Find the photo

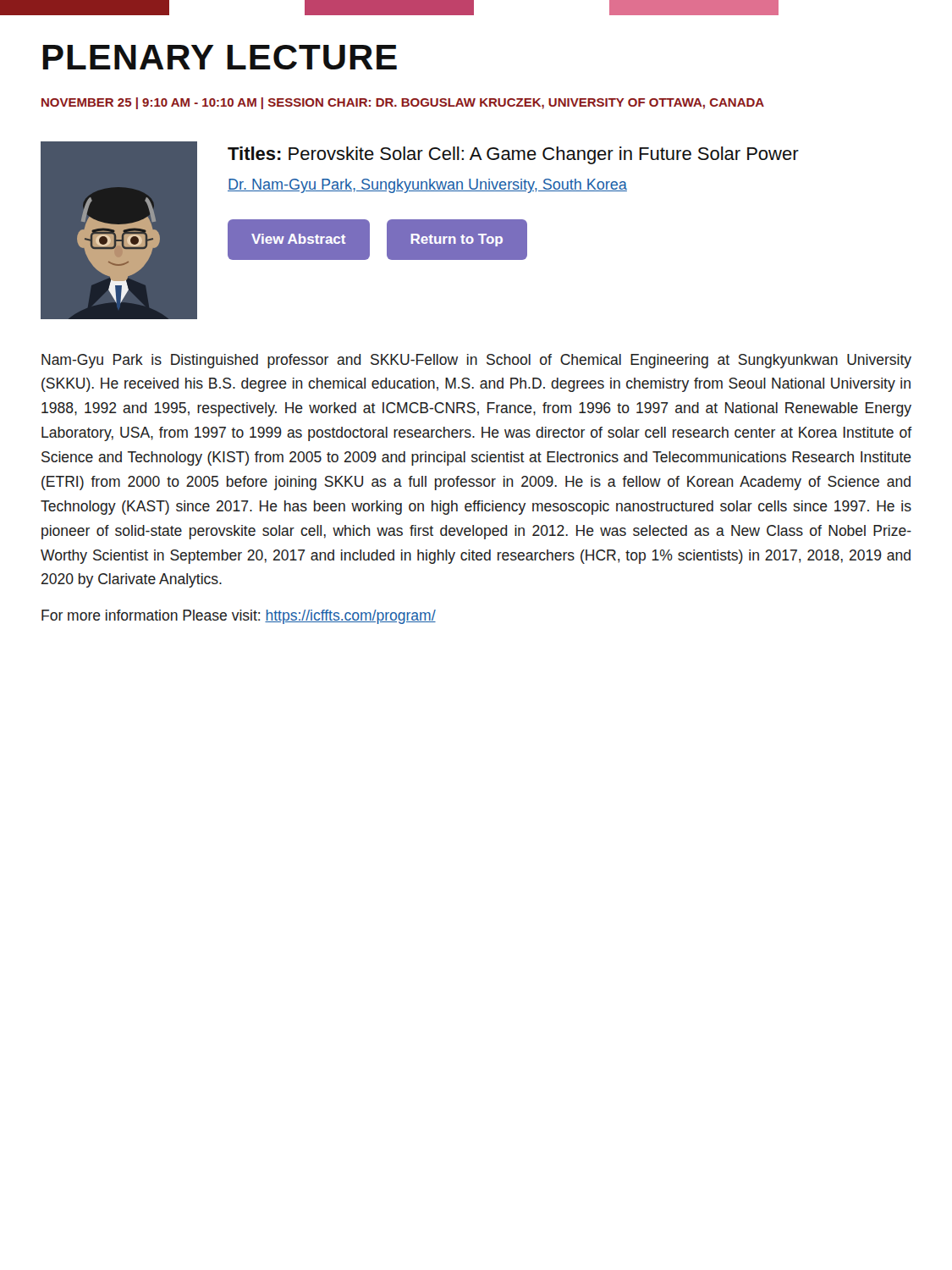coord(119,230)
